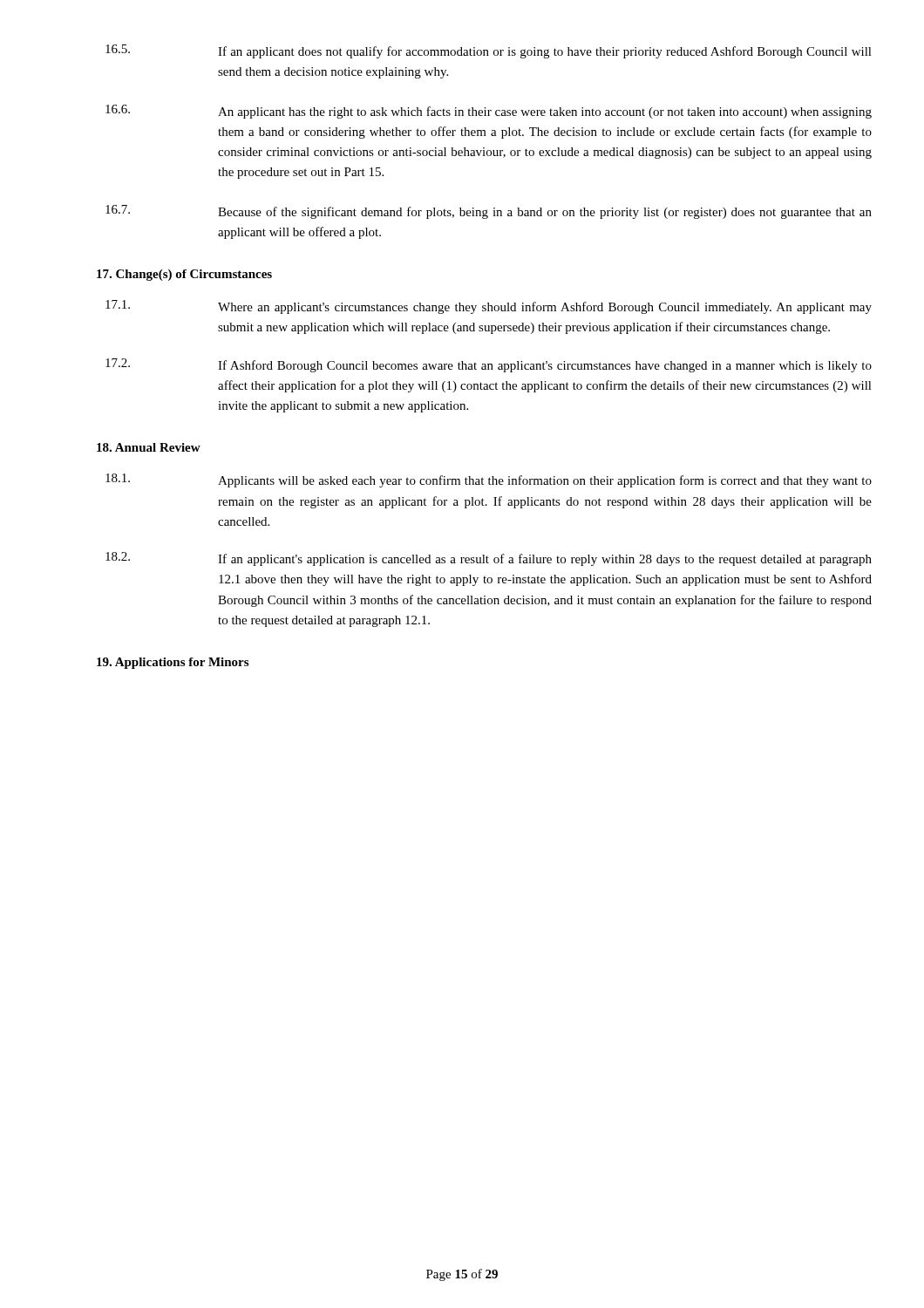Where does it say "19. Applications for Minors"?

(x=172, y=662)
